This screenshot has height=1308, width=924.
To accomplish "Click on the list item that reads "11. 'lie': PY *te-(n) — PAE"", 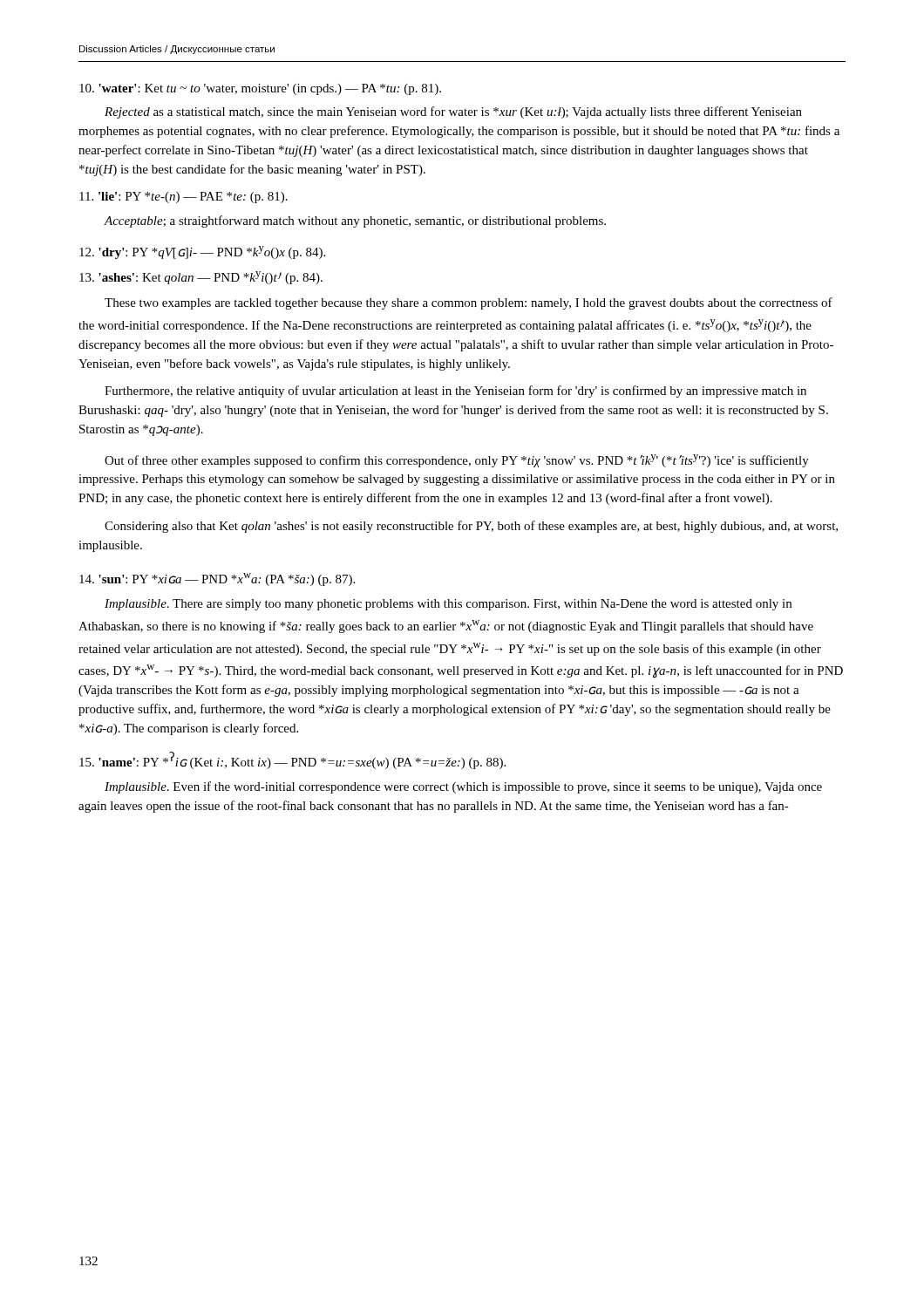I will (183, 197).
